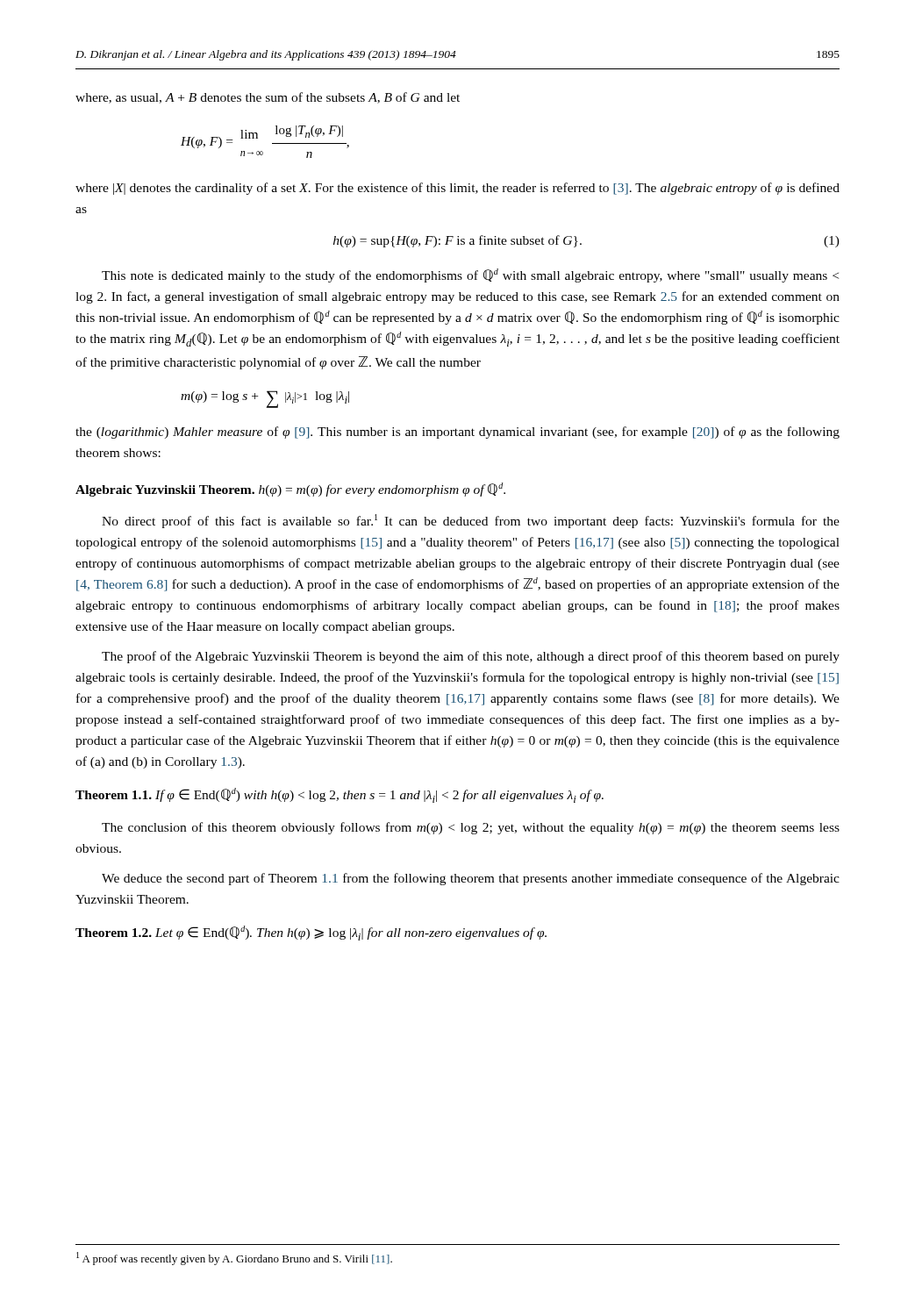Viewport: 915px width, 1316px height.
Task: Click the passage that begins "This note is dedicated"
Action: tap(458, 318)
